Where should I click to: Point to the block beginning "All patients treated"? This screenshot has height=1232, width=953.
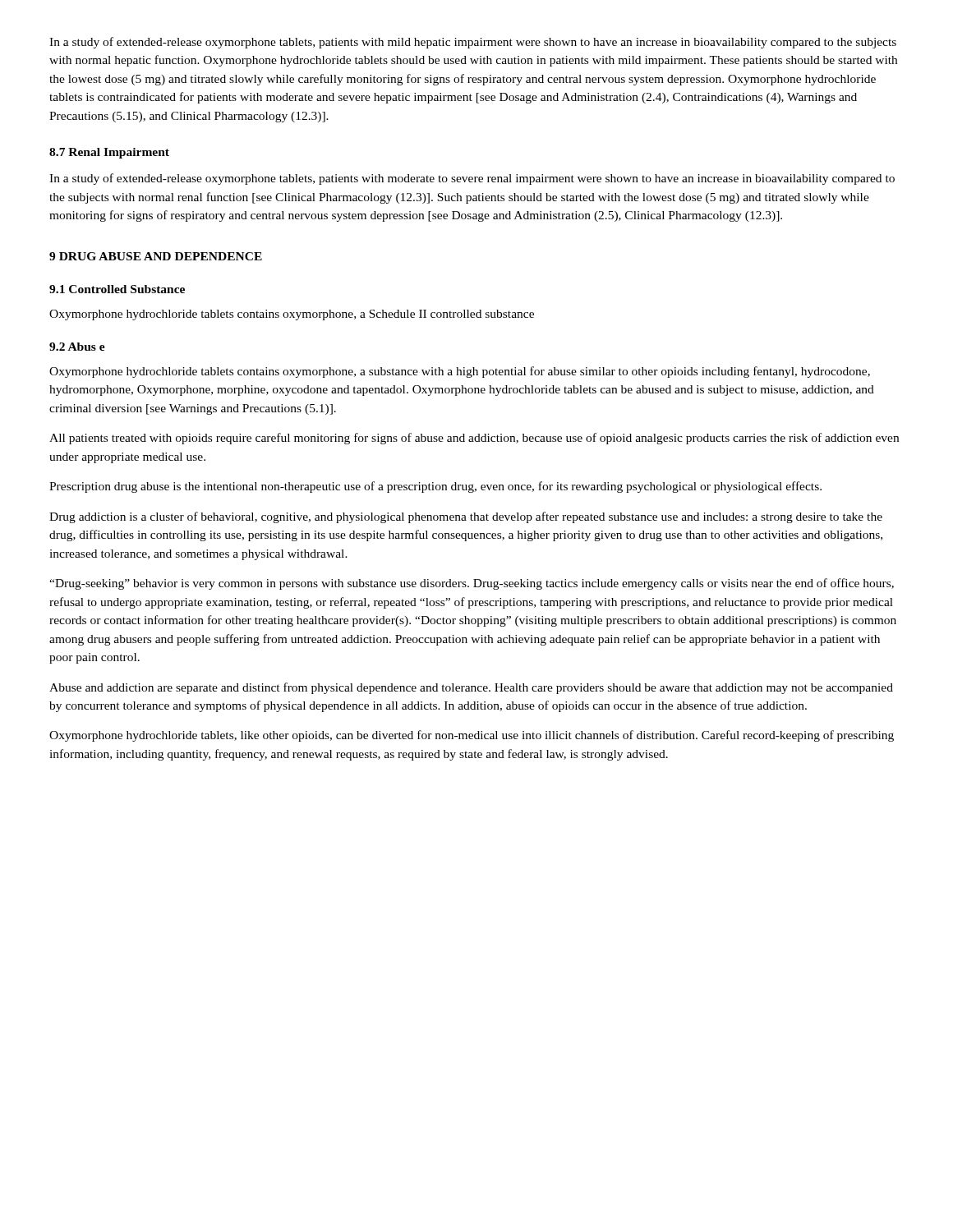(474, 447)
